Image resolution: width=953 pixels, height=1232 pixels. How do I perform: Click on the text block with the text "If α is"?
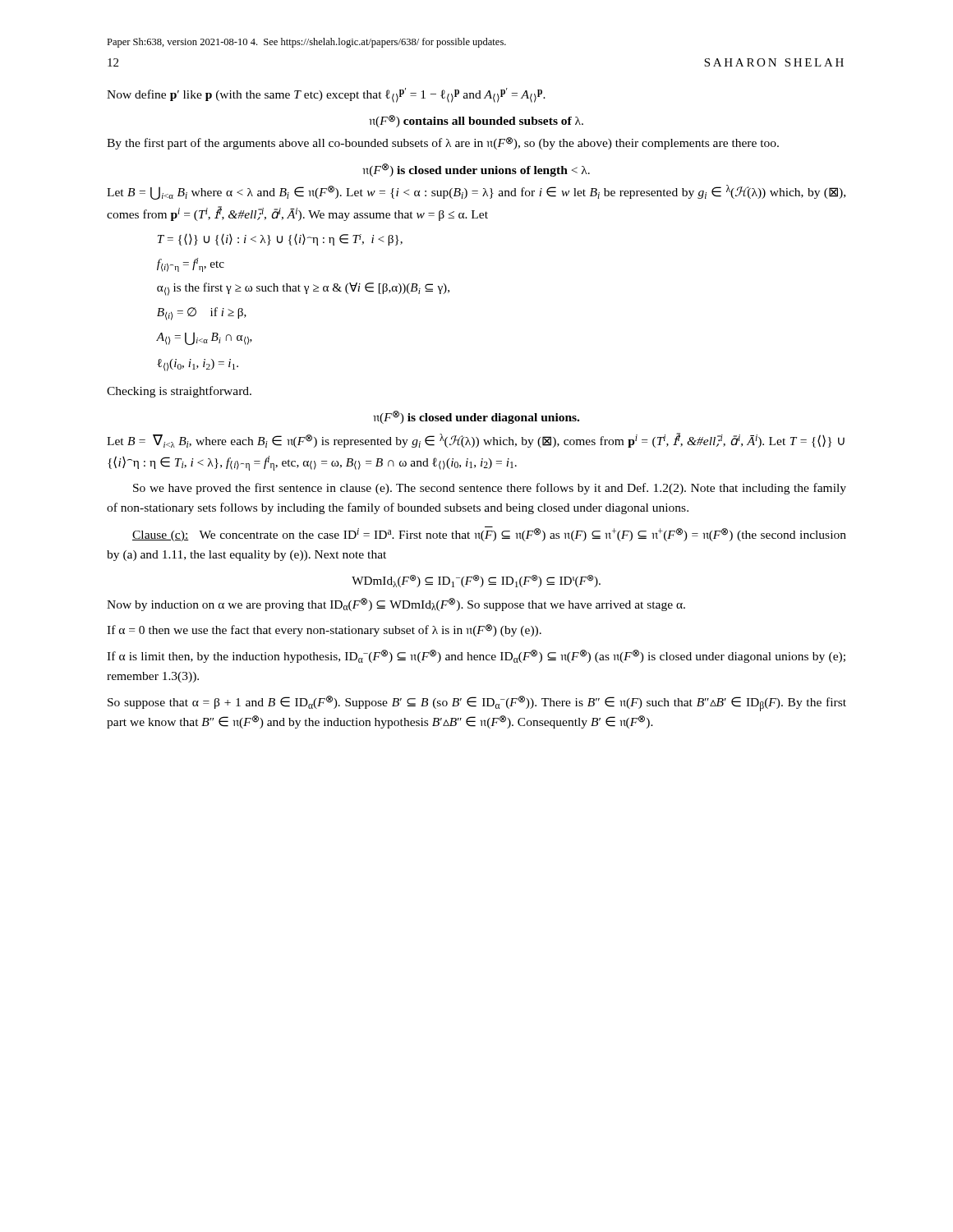click(x=476, y=666)
